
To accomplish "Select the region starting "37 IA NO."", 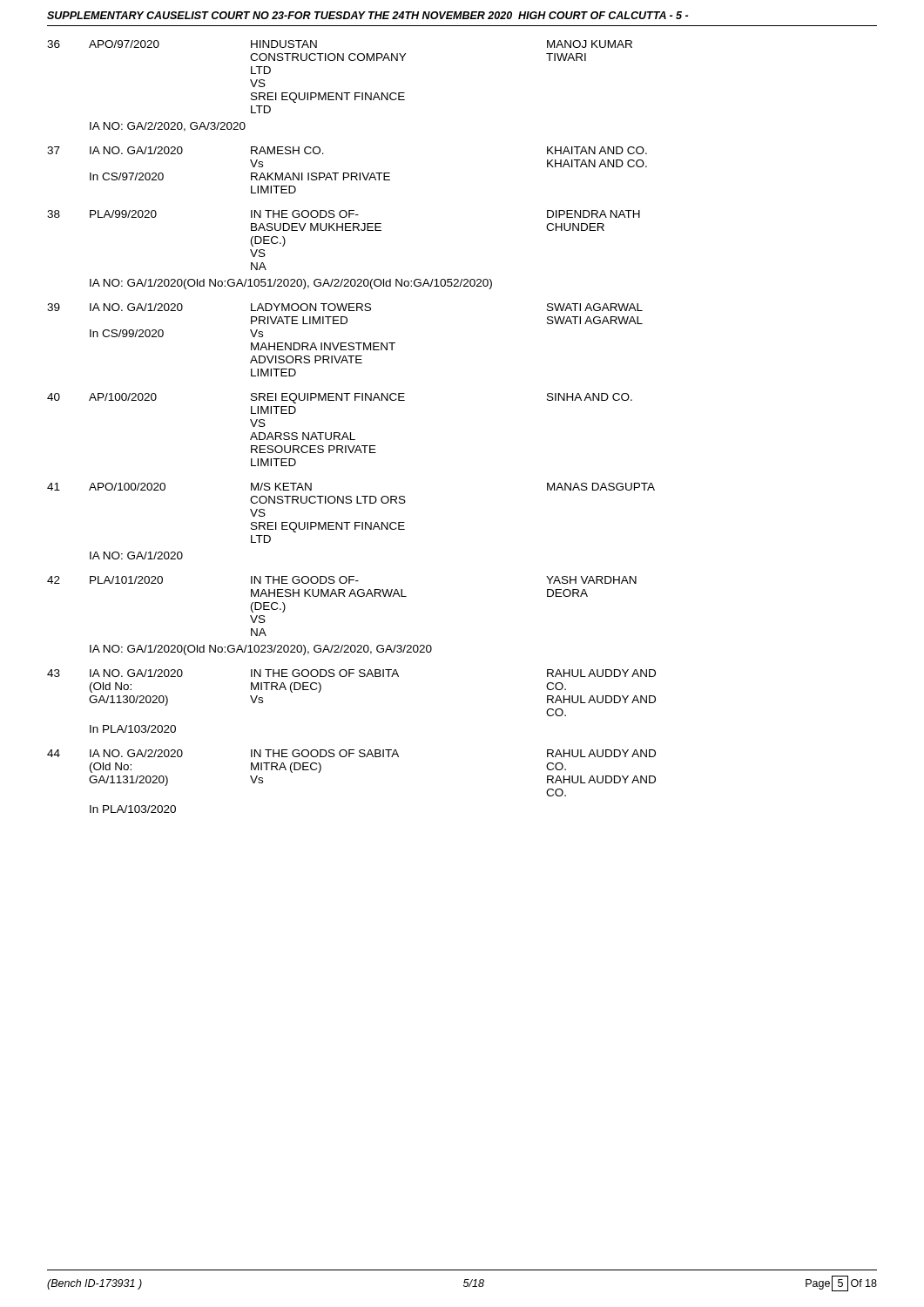I will click(347, 170).
